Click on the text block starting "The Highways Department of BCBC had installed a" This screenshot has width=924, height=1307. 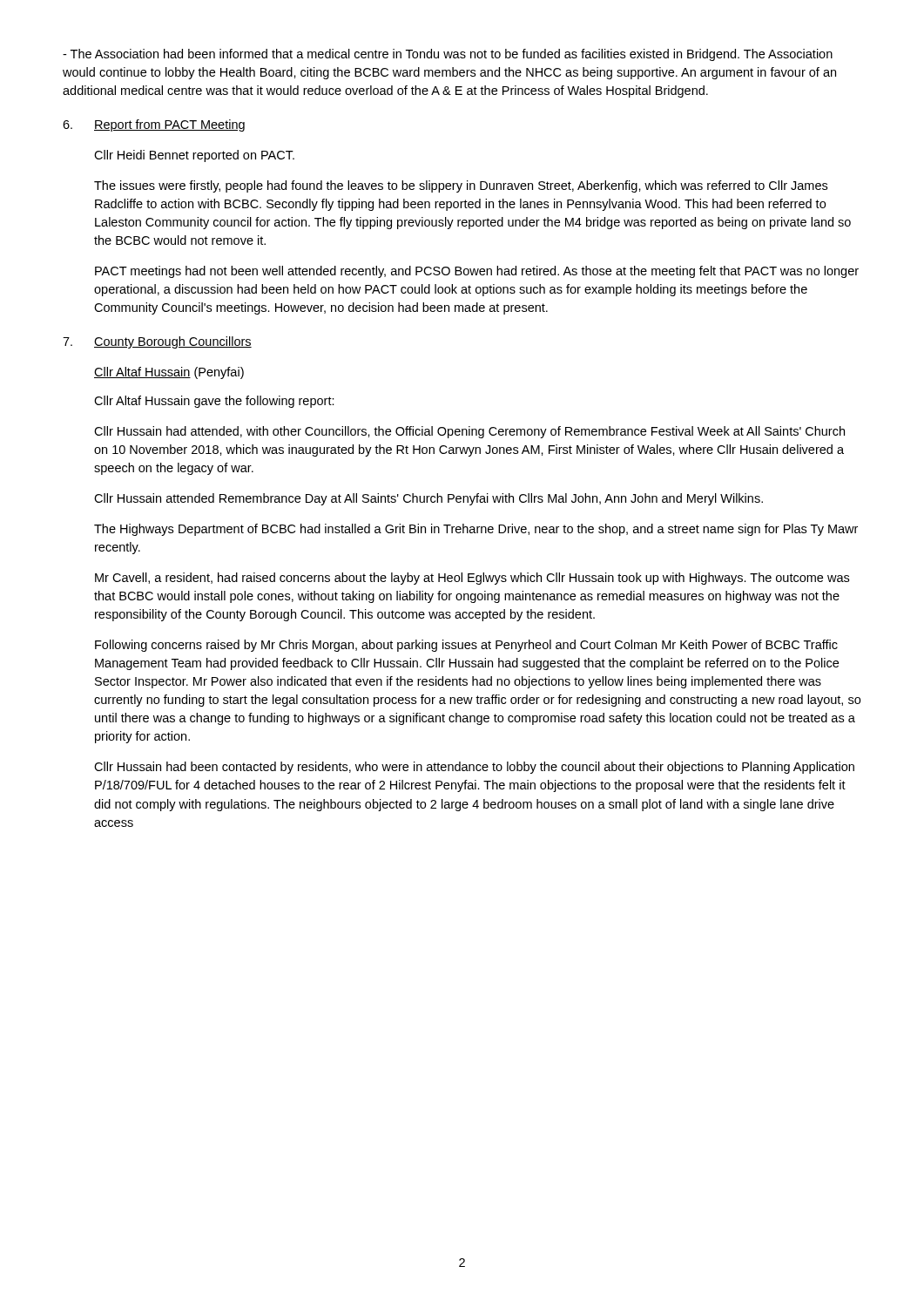[478, 539]
